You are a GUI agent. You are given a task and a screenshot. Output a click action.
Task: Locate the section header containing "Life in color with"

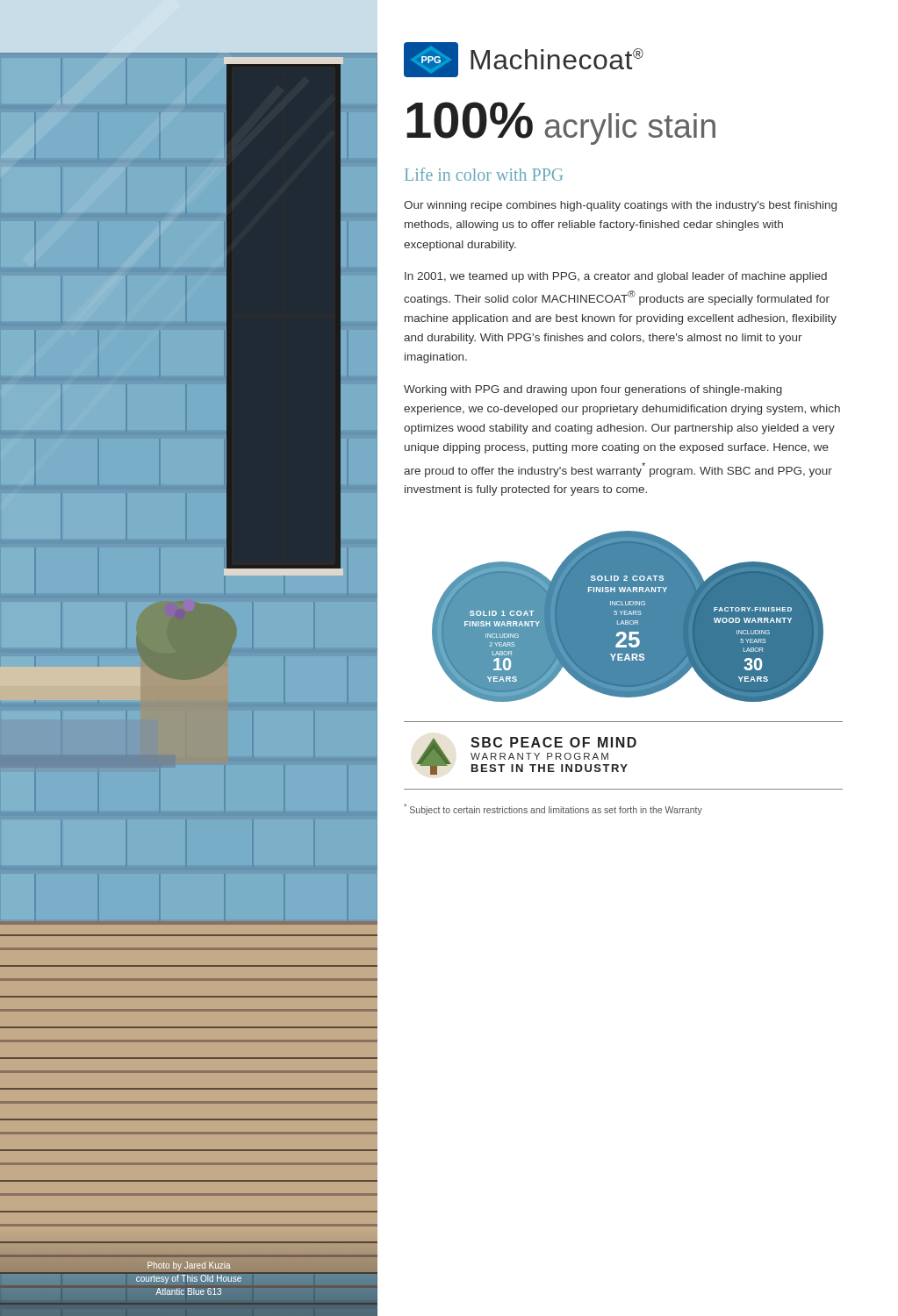click(x=484, y=175)
